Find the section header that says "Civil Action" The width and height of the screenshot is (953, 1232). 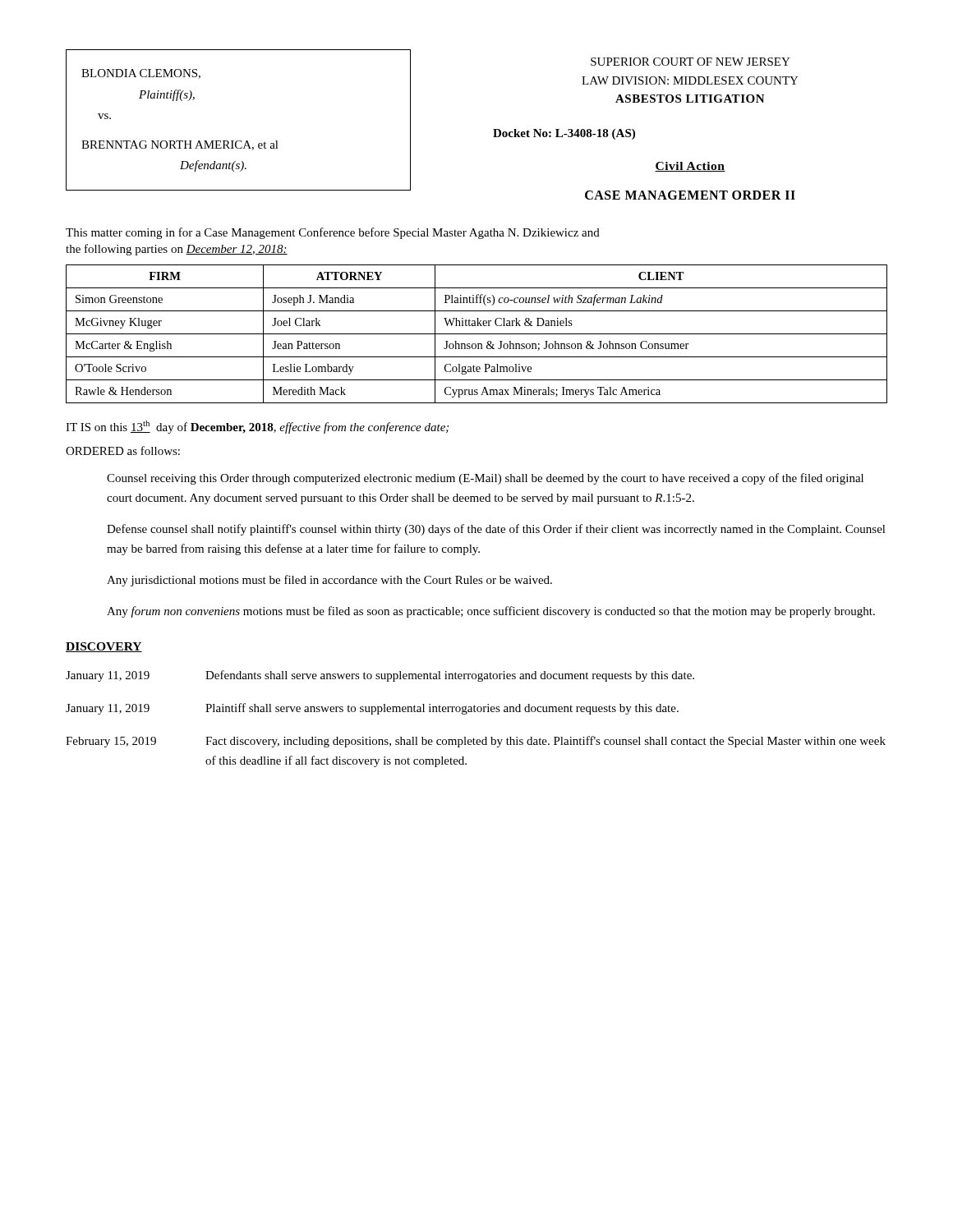[690, 165]
